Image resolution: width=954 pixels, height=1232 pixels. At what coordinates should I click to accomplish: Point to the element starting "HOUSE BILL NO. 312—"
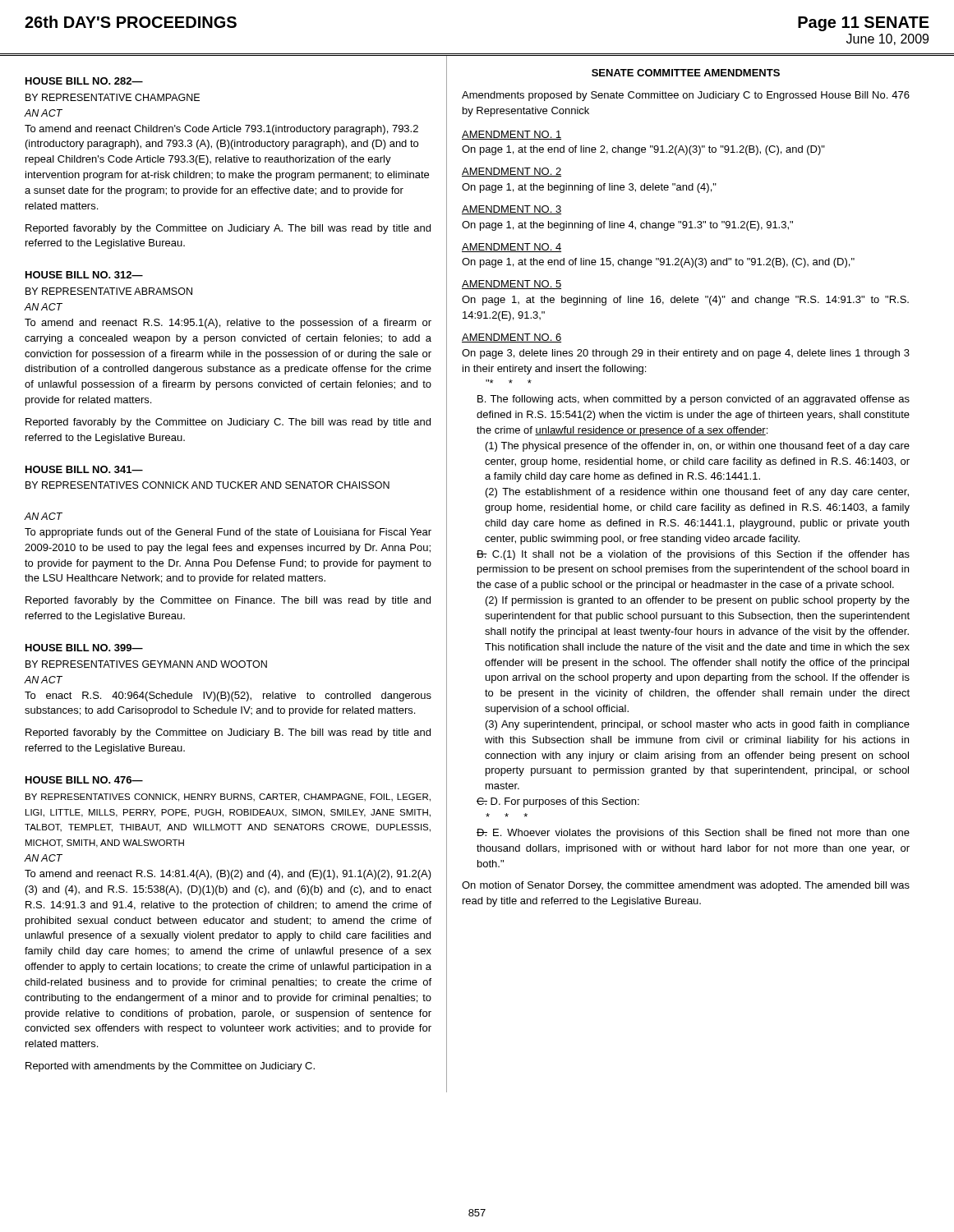(x=84, y=275)
